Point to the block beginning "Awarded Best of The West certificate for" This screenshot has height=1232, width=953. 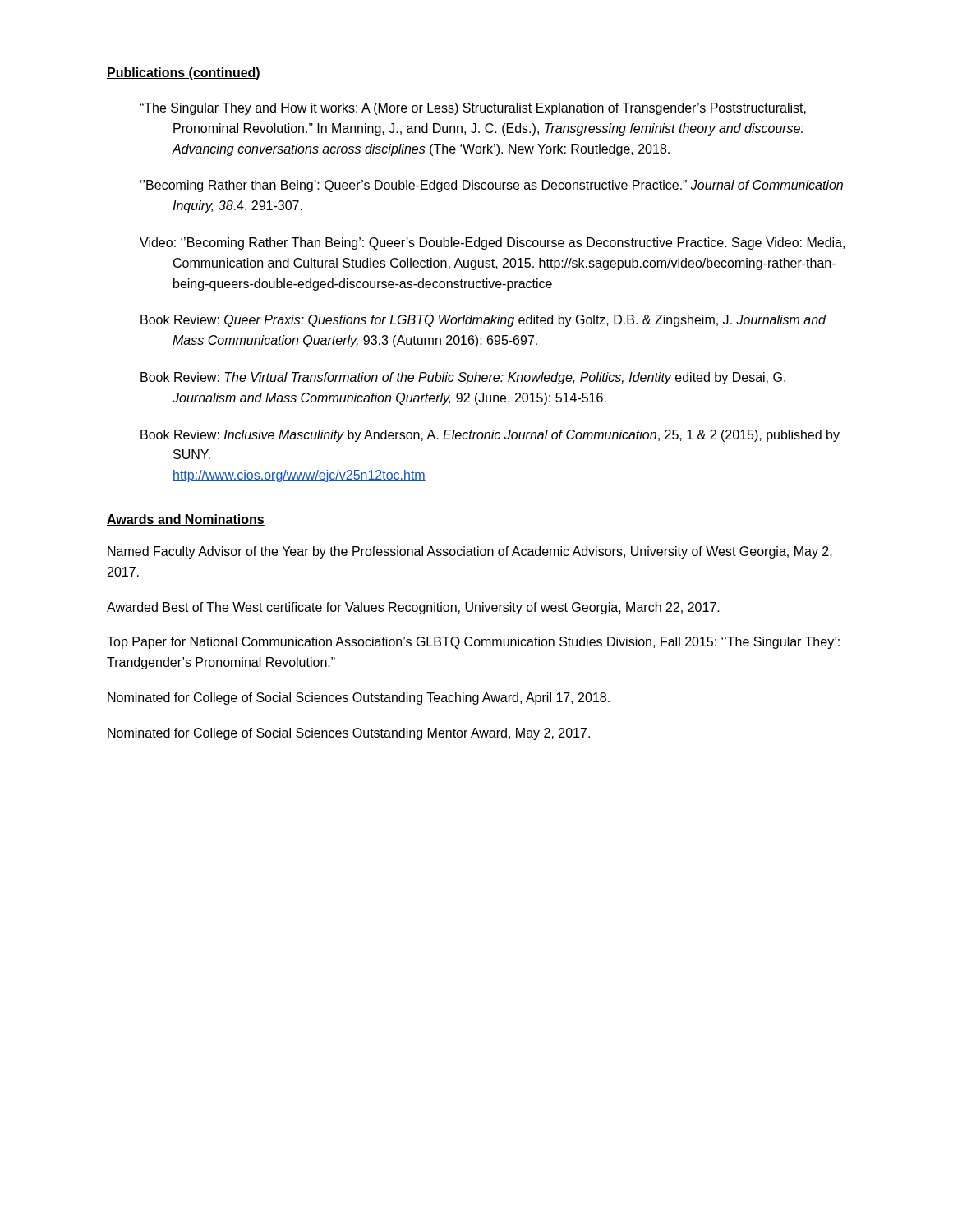414,607
